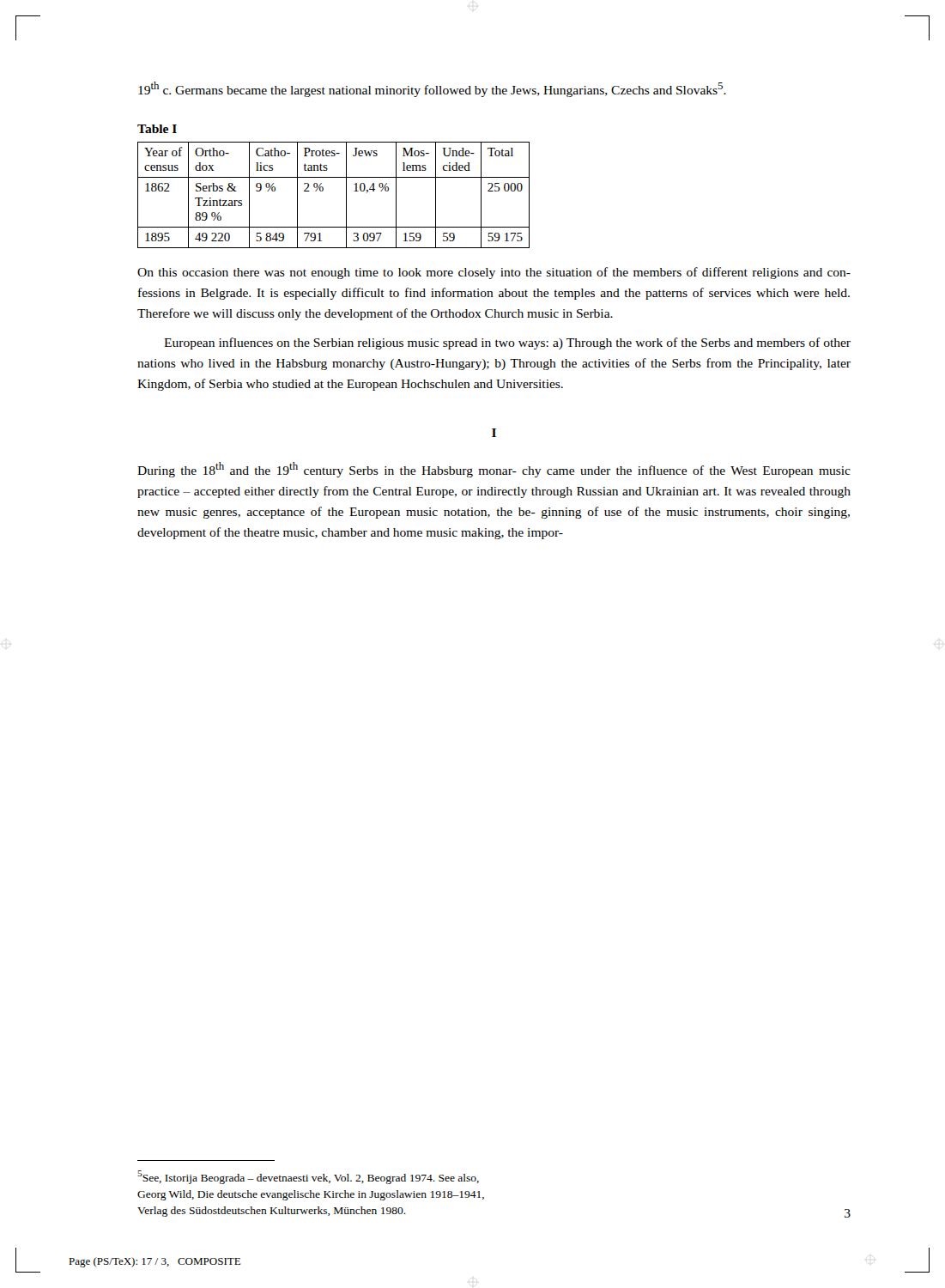Navigate to the block starting "On this occasion there was"
This screenshot has height=1288, width=945.
point(494,328)
